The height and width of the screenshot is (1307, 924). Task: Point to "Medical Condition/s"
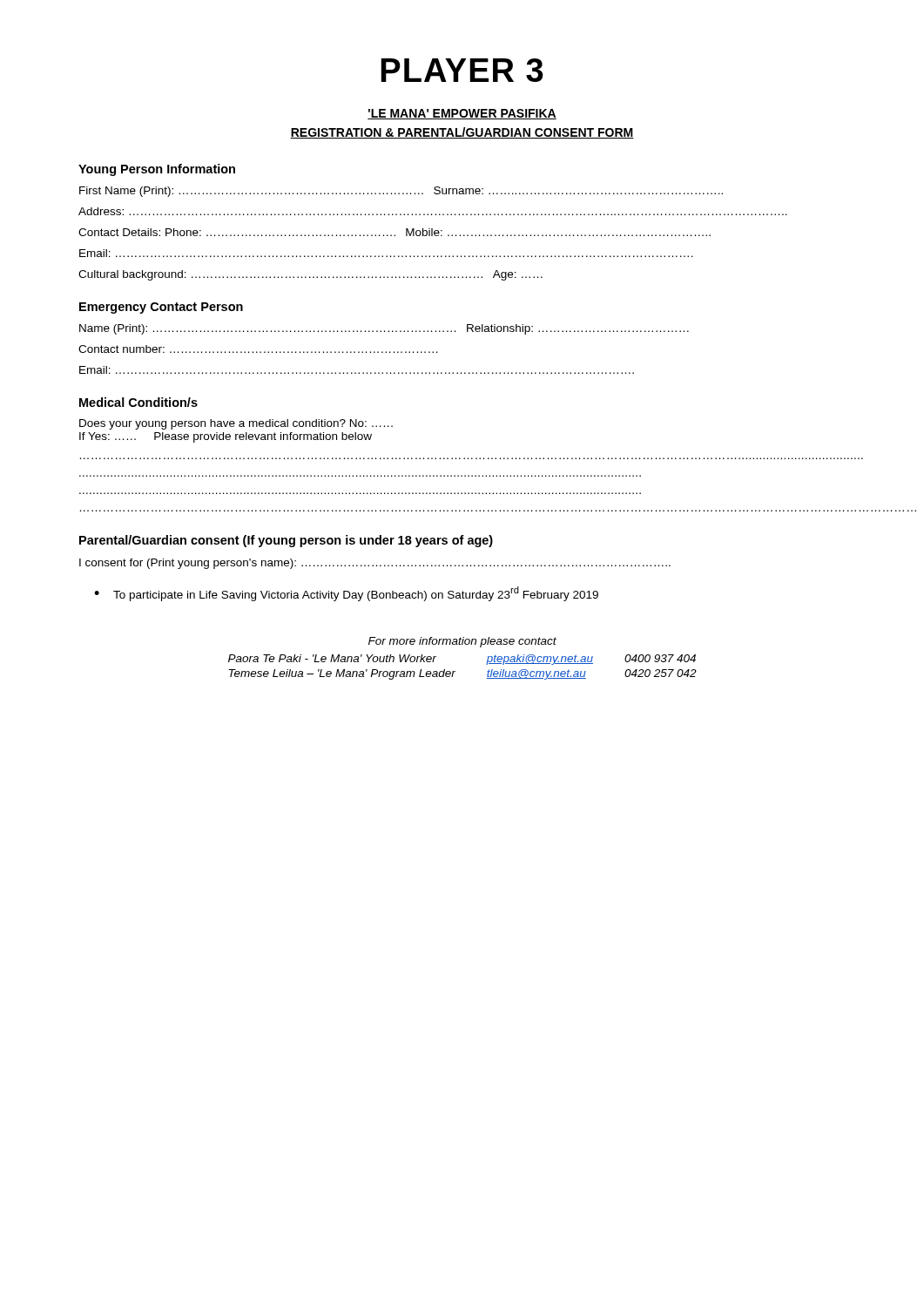138,402
